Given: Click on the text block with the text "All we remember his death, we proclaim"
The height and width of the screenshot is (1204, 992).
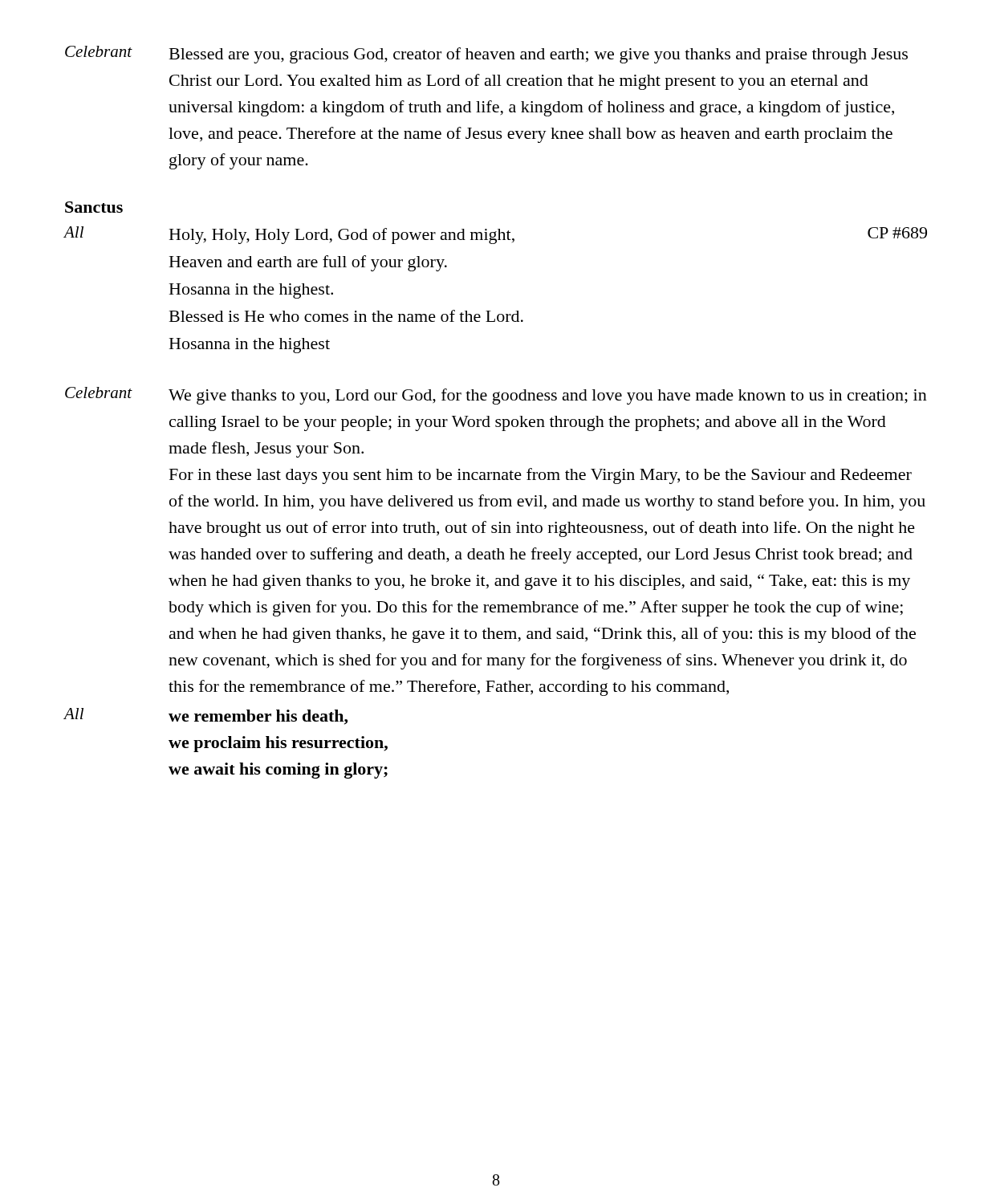Looking at the screenshot, I should click(205, 716).
